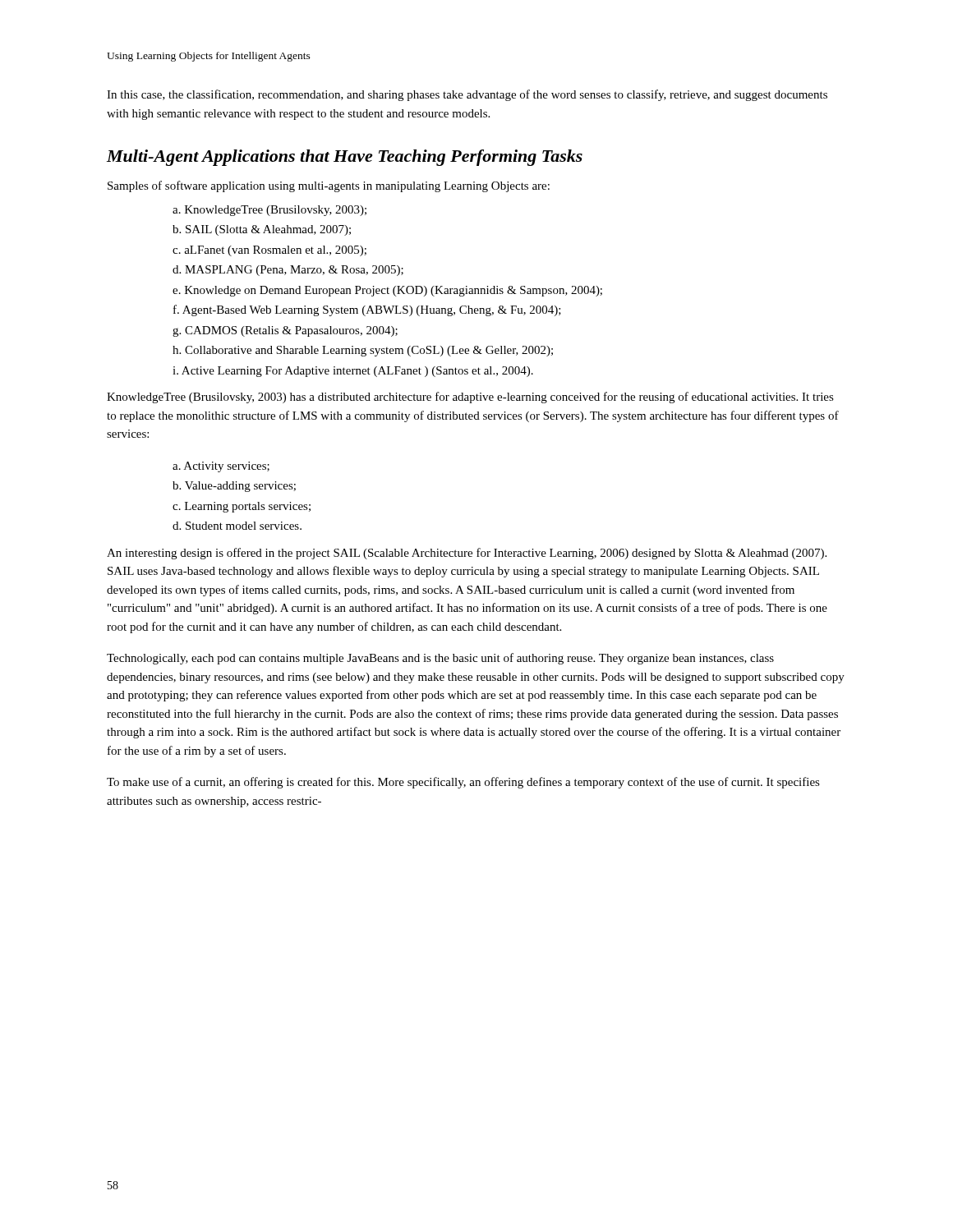Screen dimensions: 1232x953
Task: Locate the region starting "To make use of a curnit,"
Action: click(463, 791)
